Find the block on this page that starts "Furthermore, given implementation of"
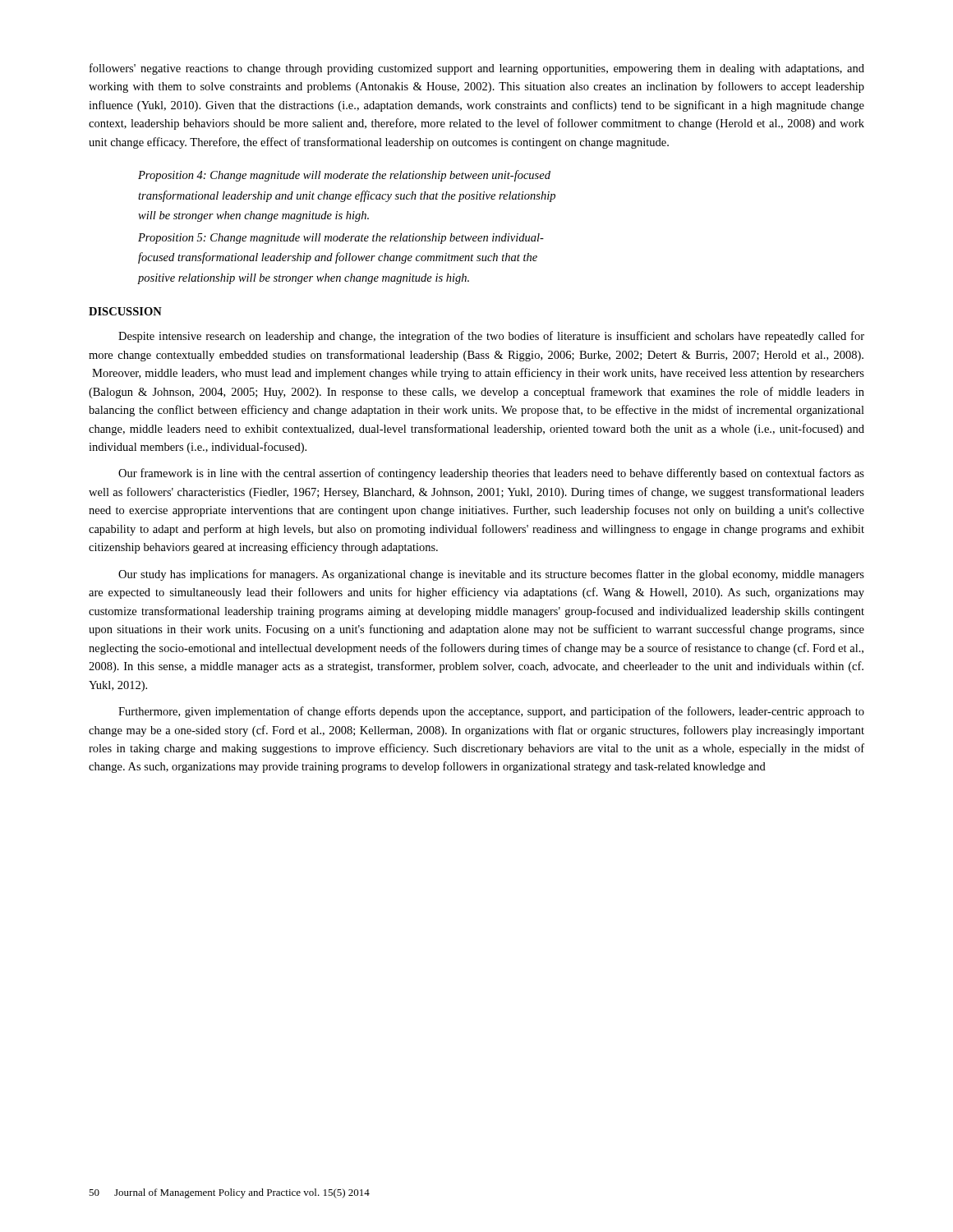The height and width of the screenshot is (1232, 953). pos(476,739)
